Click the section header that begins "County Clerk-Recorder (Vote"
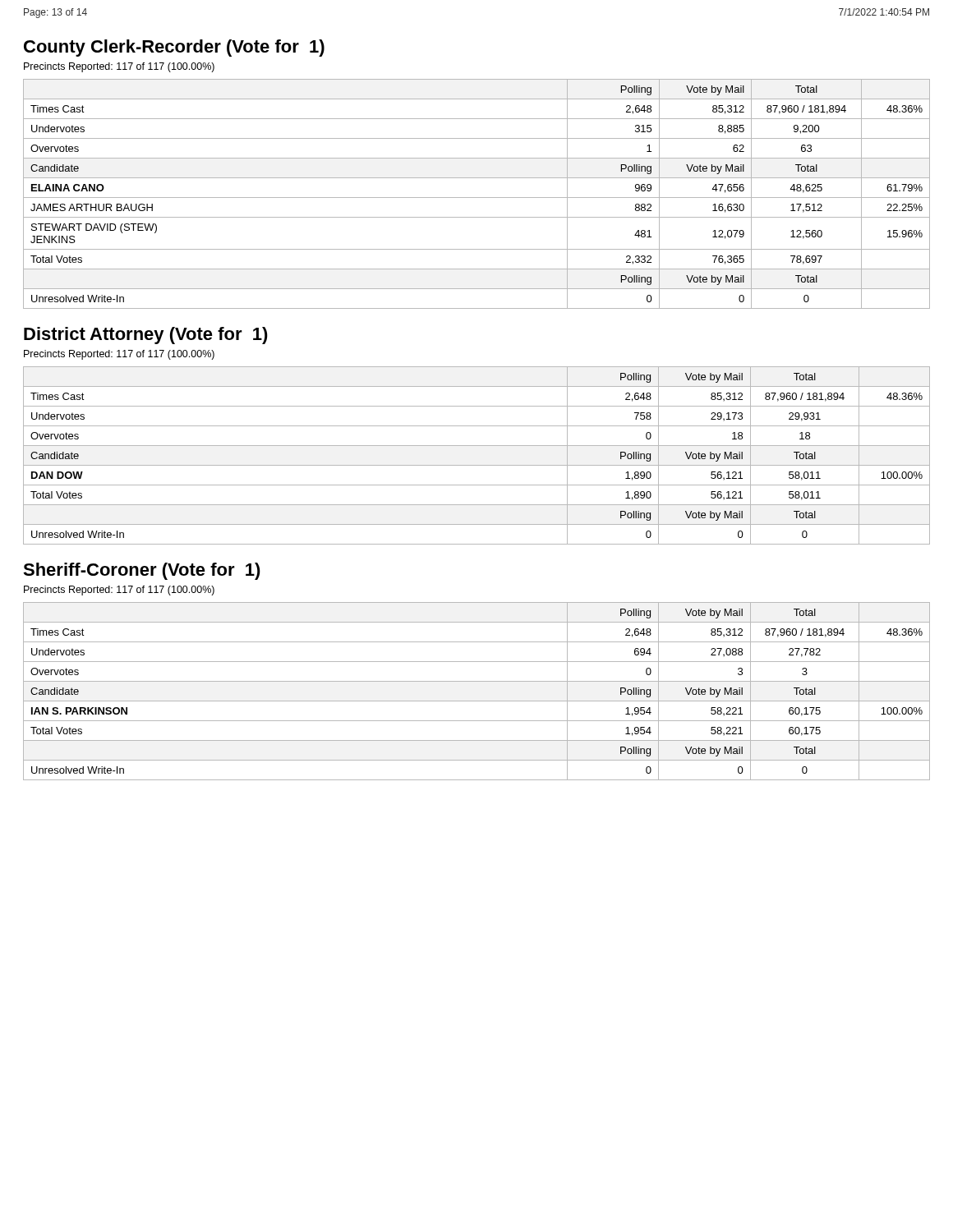The width and height of the screenshot is (953, 1232). 174,46
